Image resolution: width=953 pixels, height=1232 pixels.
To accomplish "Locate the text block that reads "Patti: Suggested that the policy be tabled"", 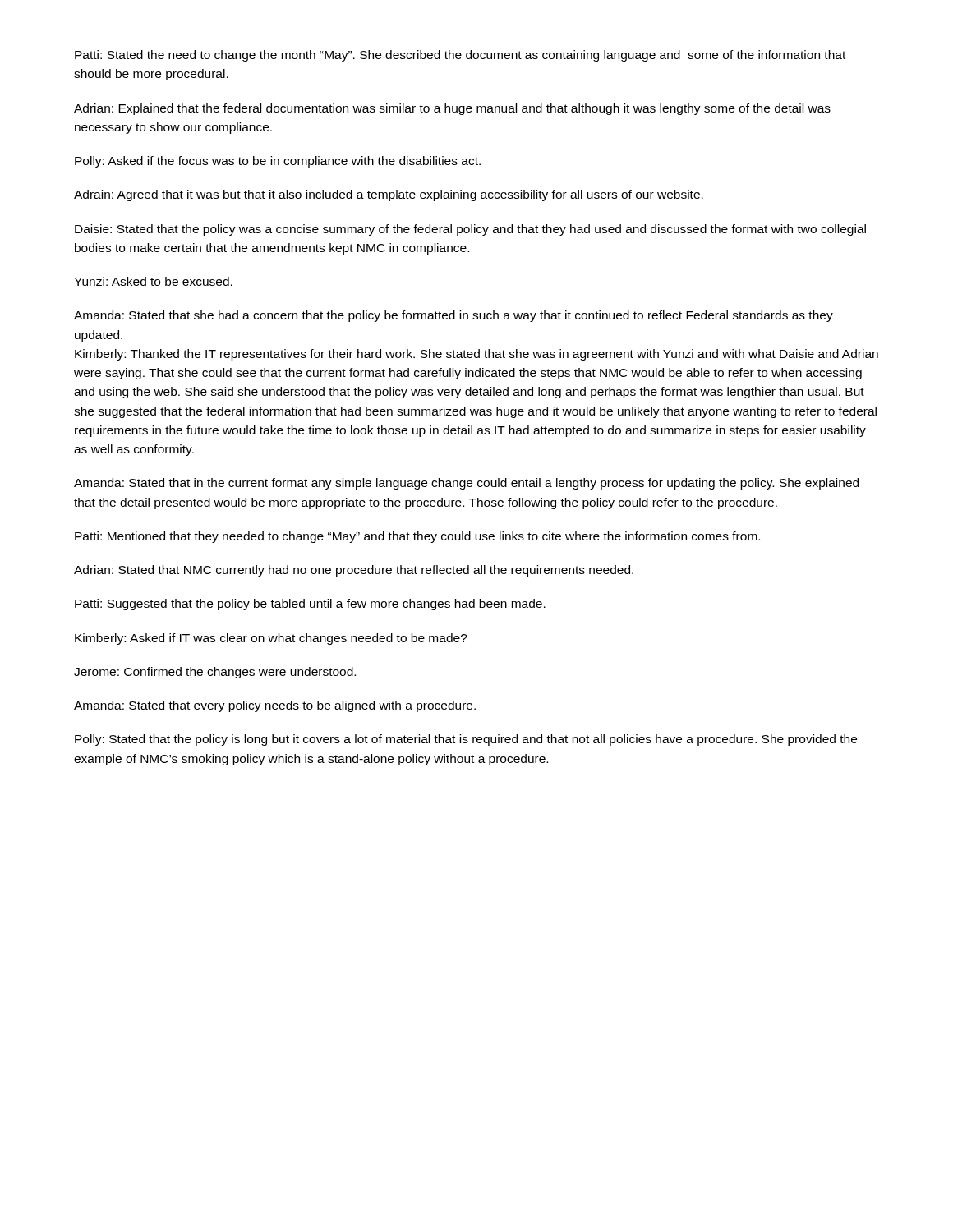I will click(310, 603).
